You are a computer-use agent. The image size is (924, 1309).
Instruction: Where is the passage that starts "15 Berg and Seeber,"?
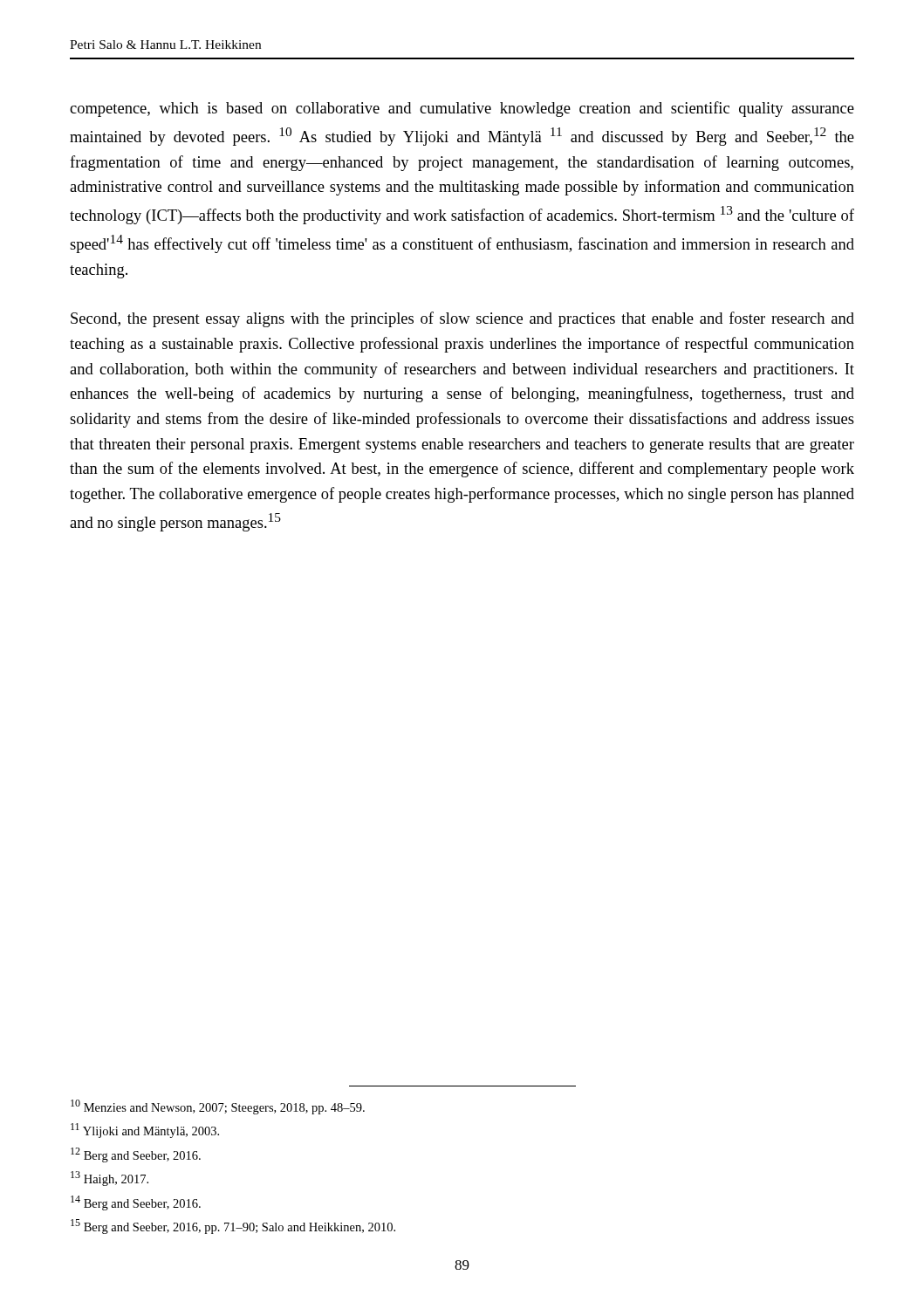233,1225
